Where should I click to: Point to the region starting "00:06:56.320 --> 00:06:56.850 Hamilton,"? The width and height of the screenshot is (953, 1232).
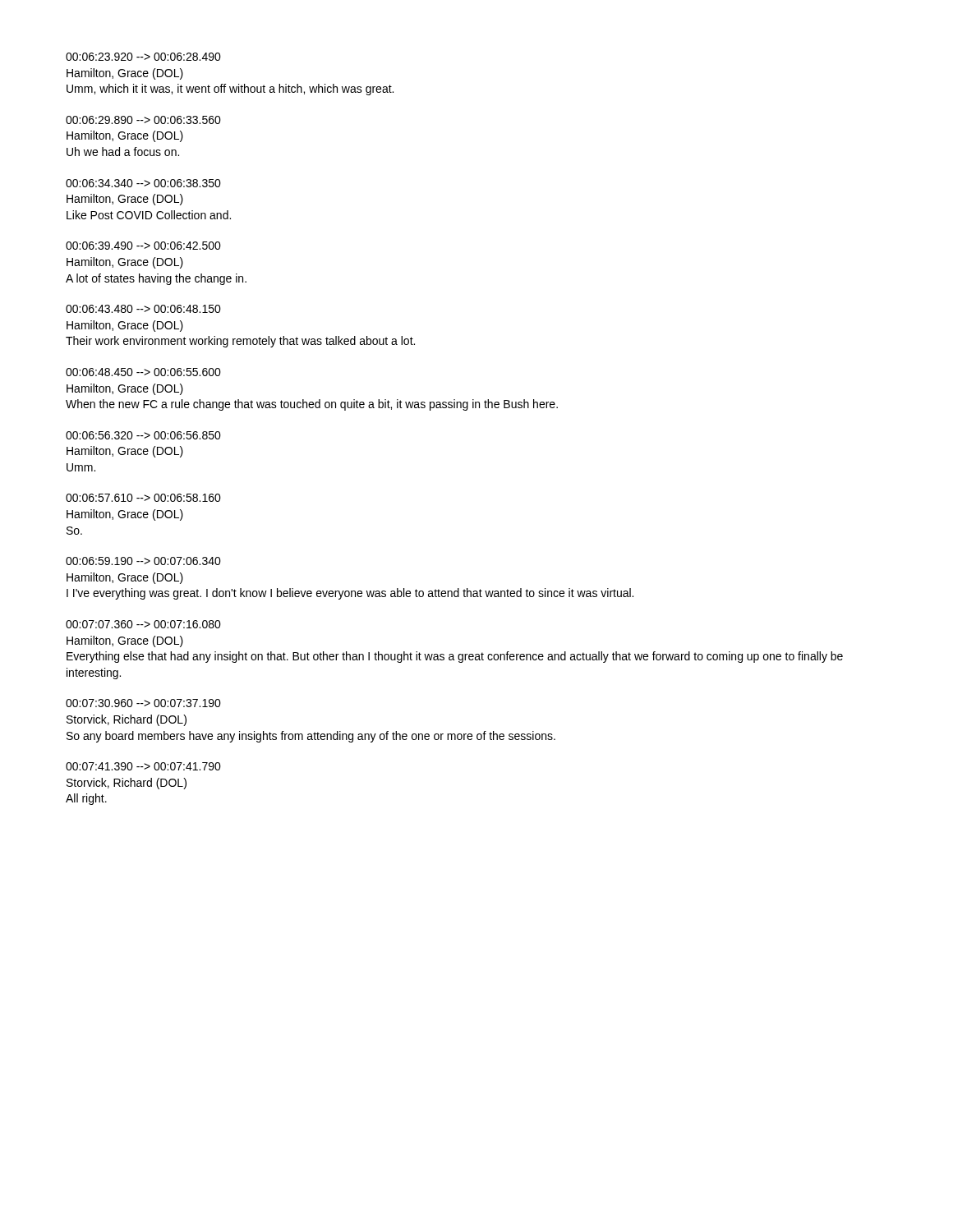pyautogui.click(x=143, y=435)
